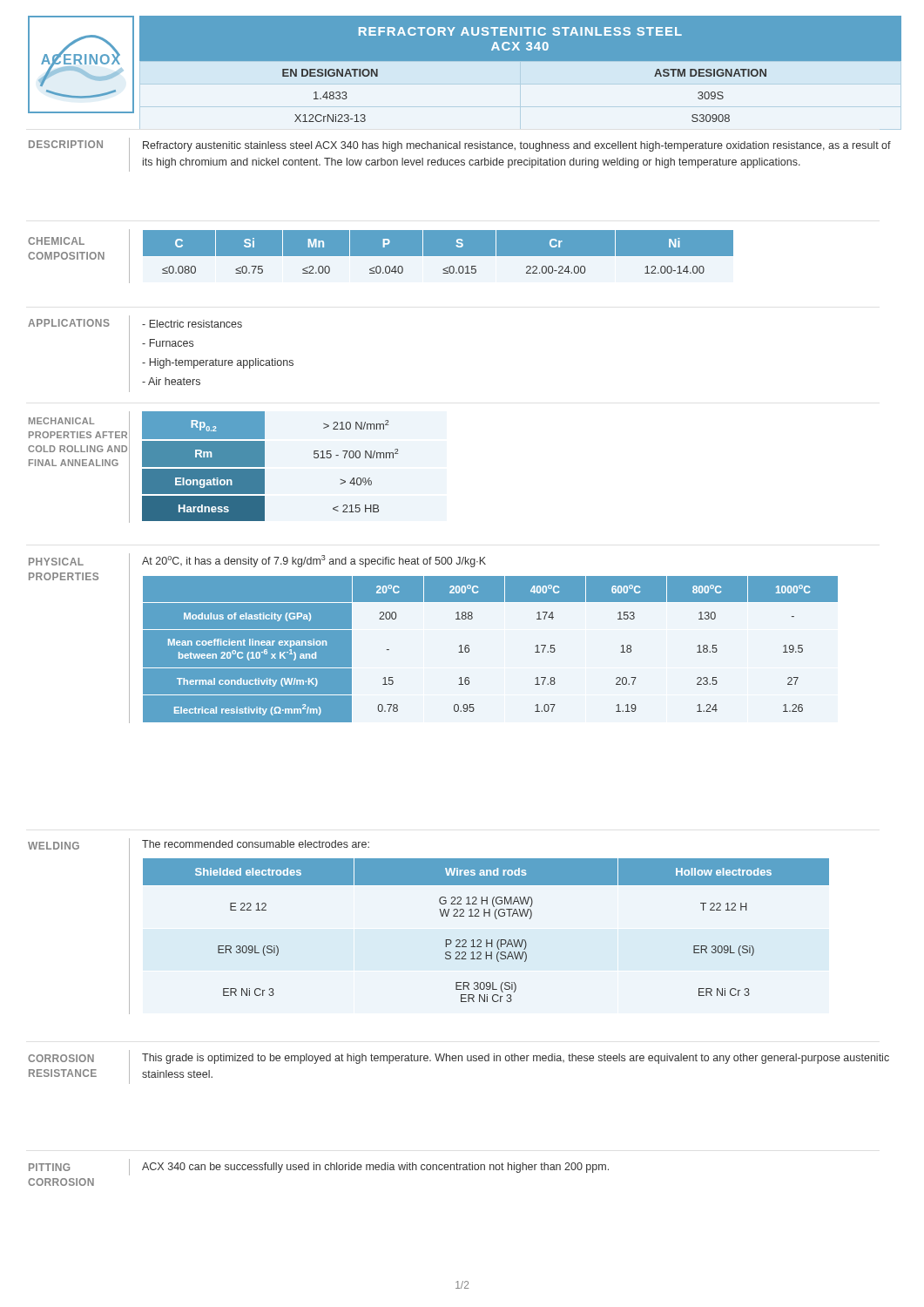Select the block starting "High-temperature applications"
The height and width of the screenshot is (1307, 924).
(x=218, y=362)
